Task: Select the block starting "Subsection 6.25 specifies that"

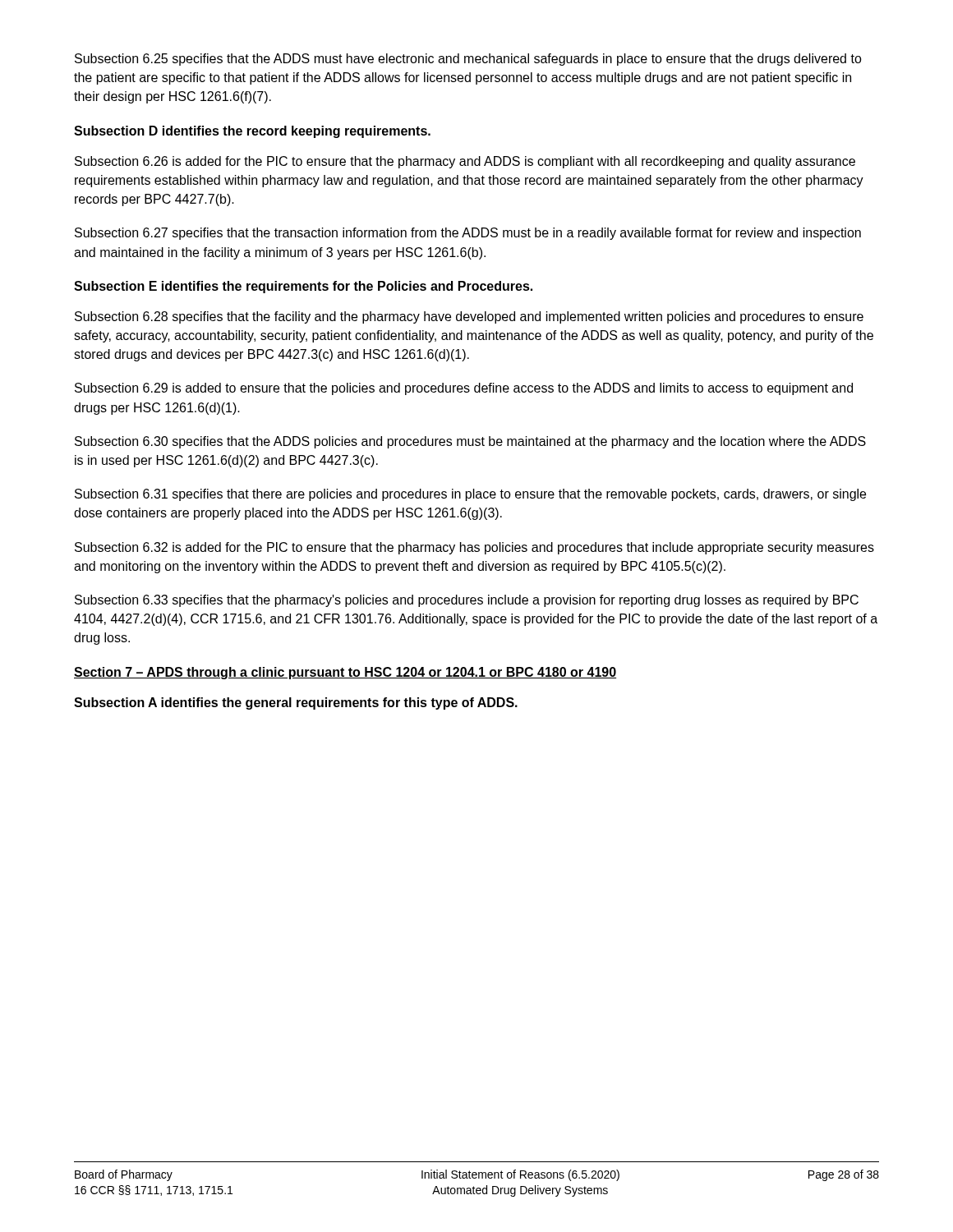Action: (468, 78)
